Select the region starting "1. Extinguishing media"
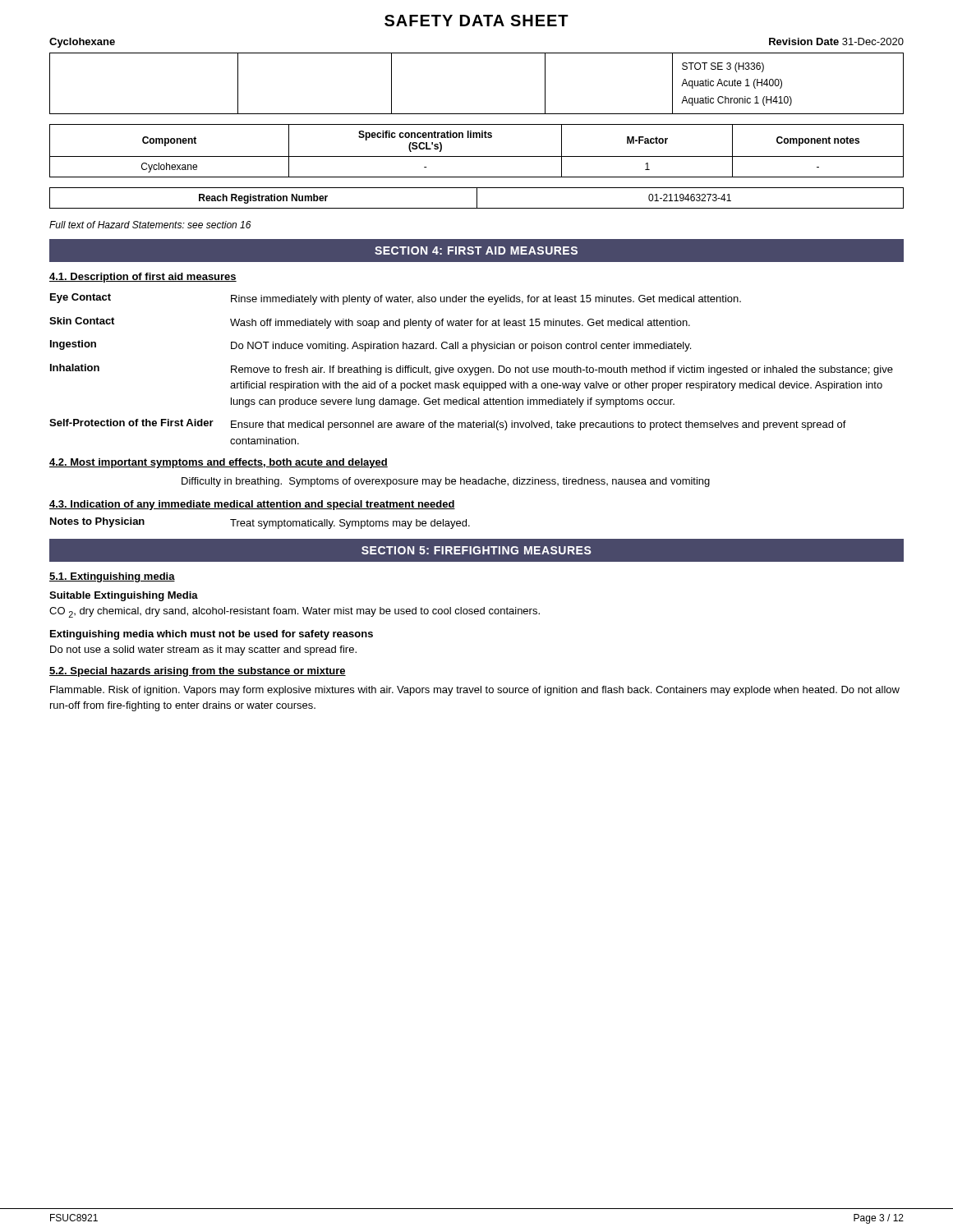 coord(112,576)
